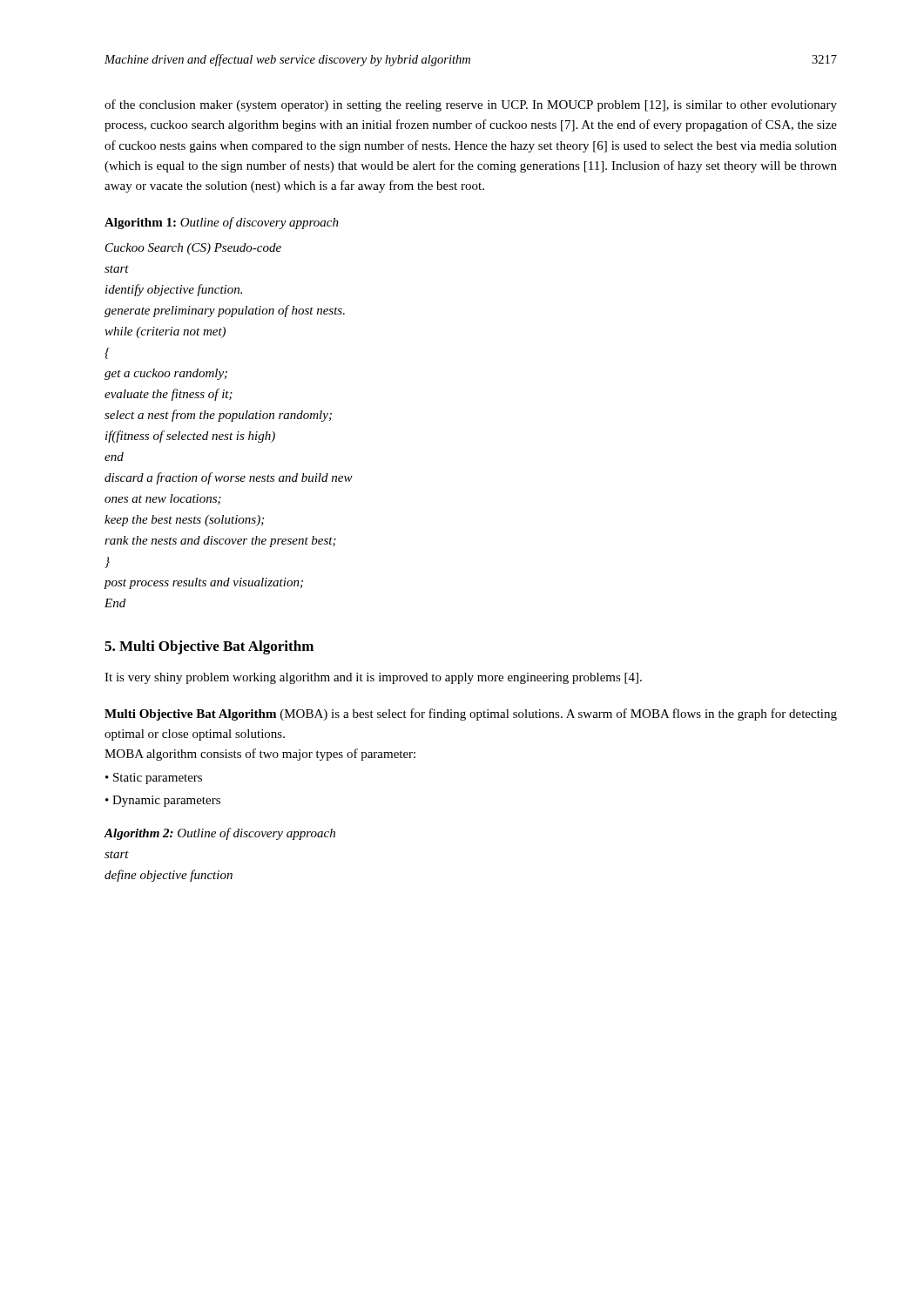This screenshot has height=1307, width=924.
Task: Find the region starting "It is very shiny problem"
Action: (x=374, y=677)
